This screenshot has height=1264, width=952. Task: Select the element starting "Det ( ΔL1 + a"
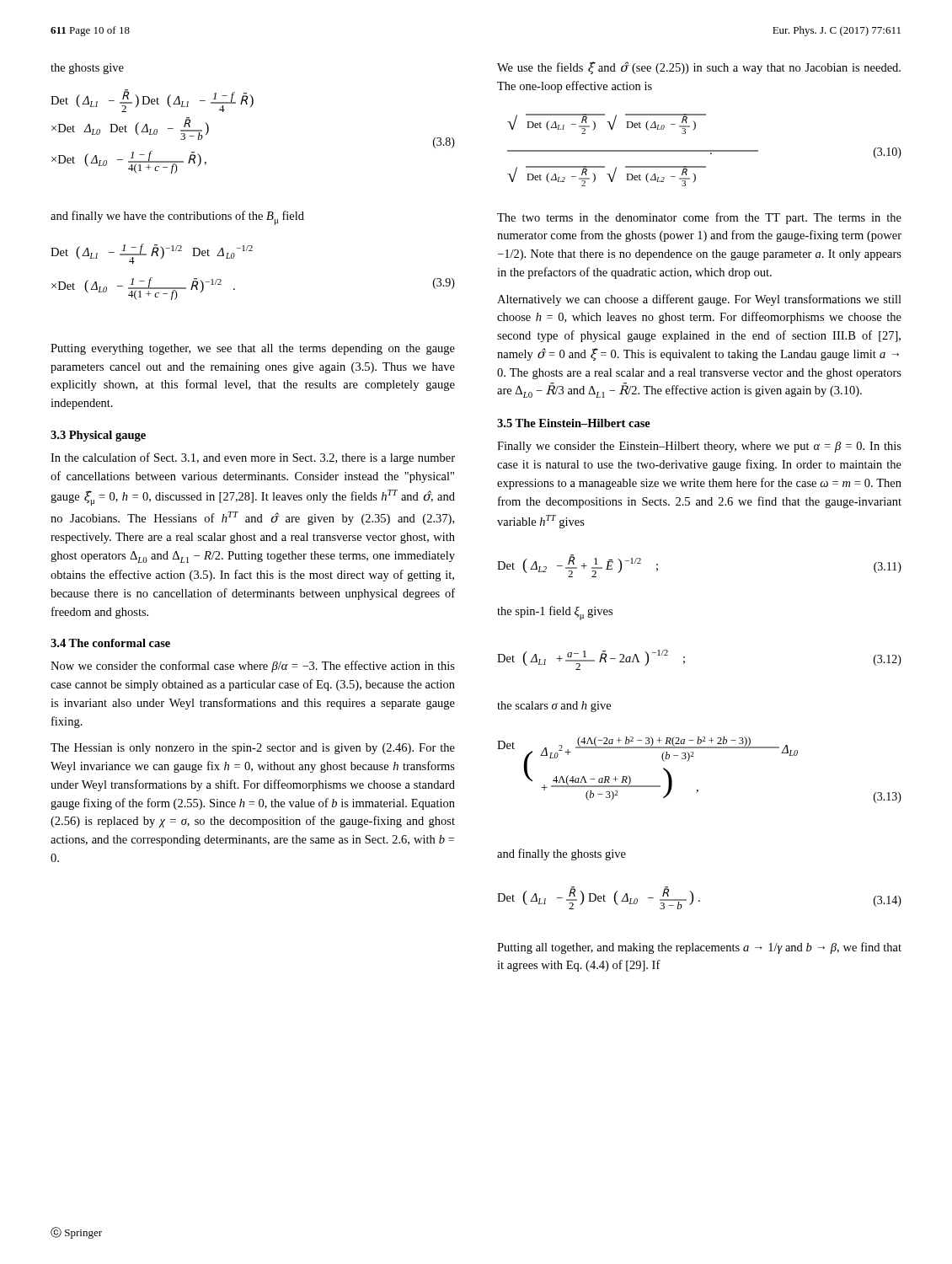580,660
